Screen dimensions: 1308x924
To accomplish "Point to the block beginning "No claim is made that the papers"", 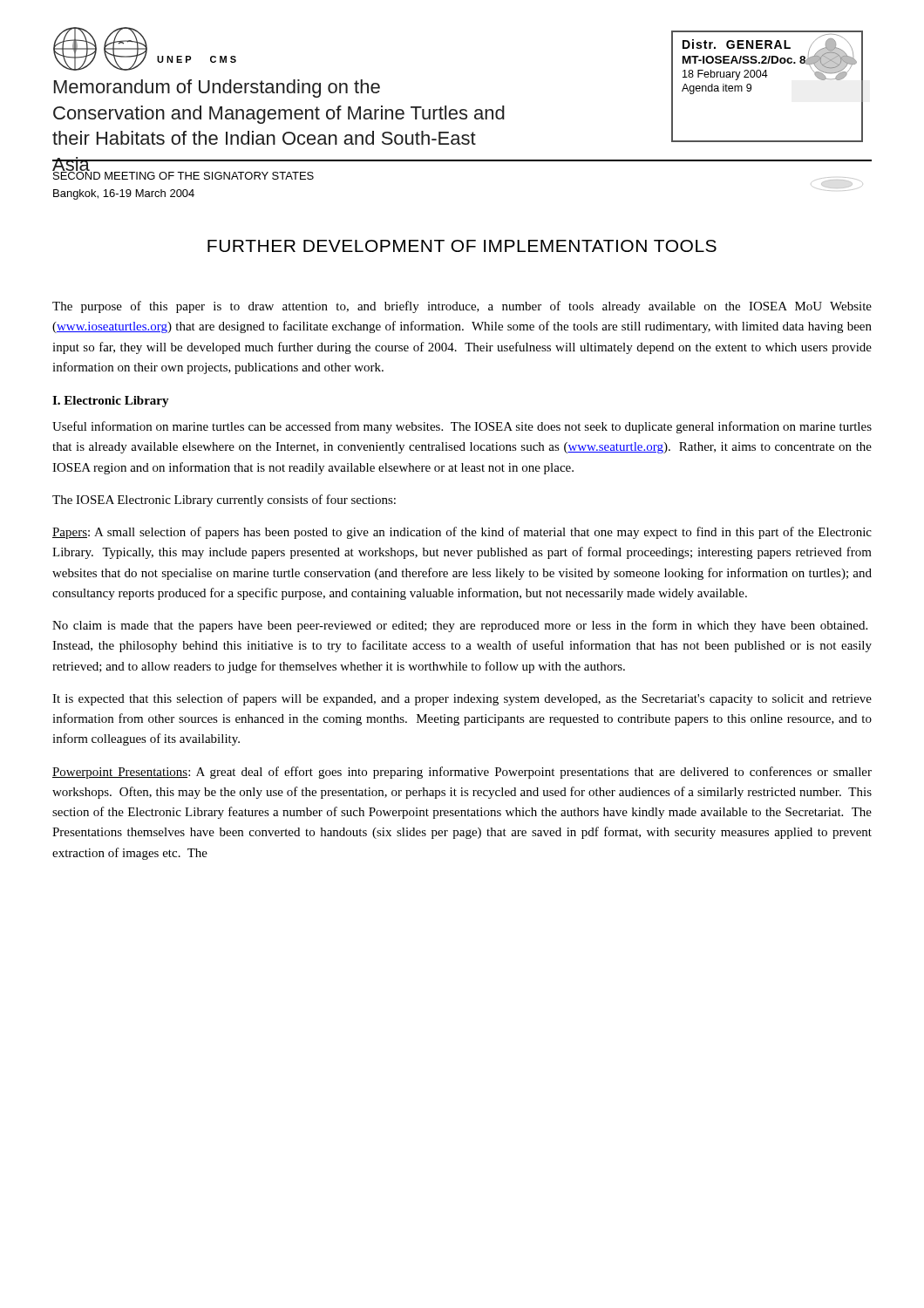I will (x=462, y=645).
